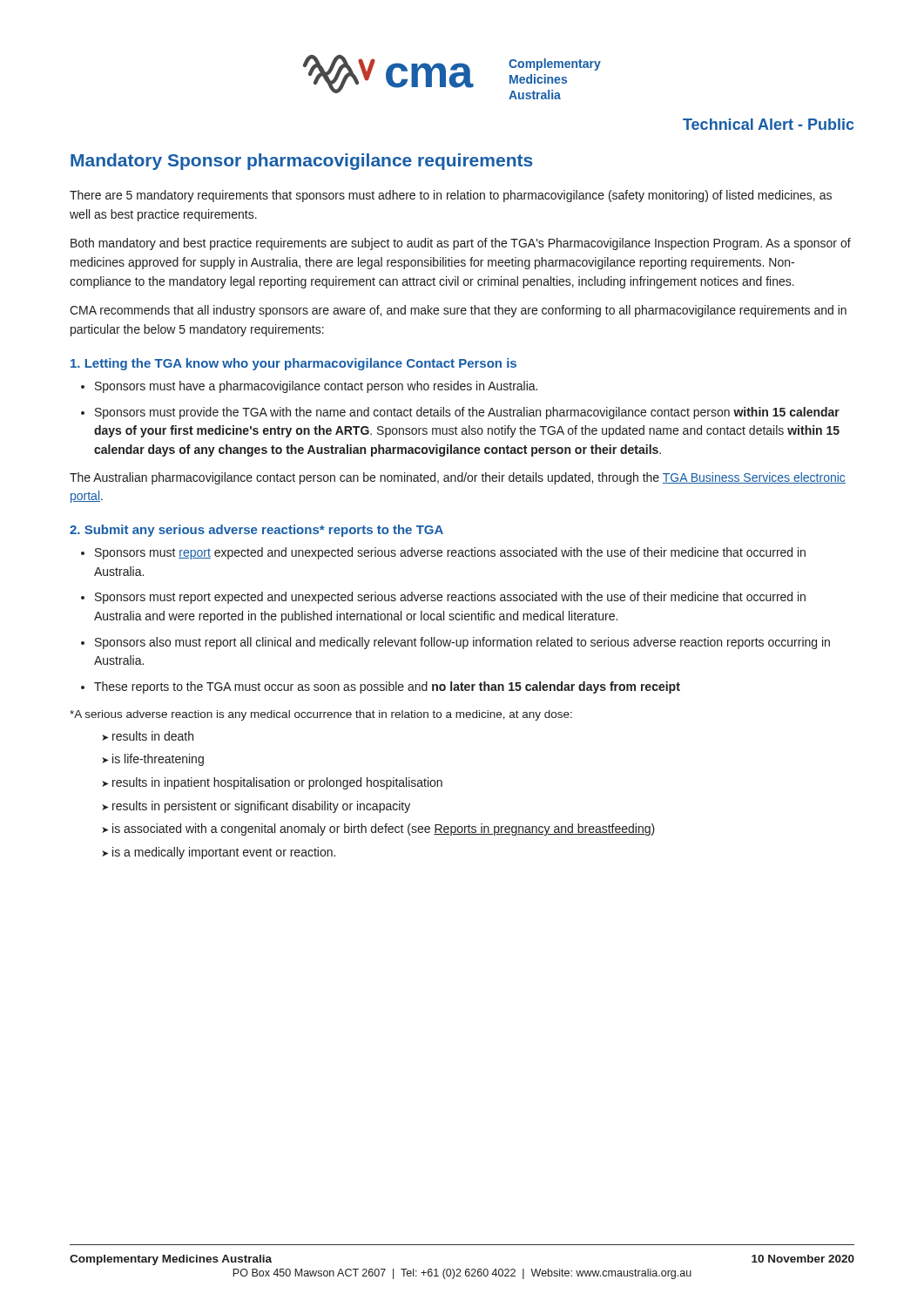Locate the list item that says "is associated with a congenital anomaly"
The image size is (924, 1307).
(x=383, y=829)
